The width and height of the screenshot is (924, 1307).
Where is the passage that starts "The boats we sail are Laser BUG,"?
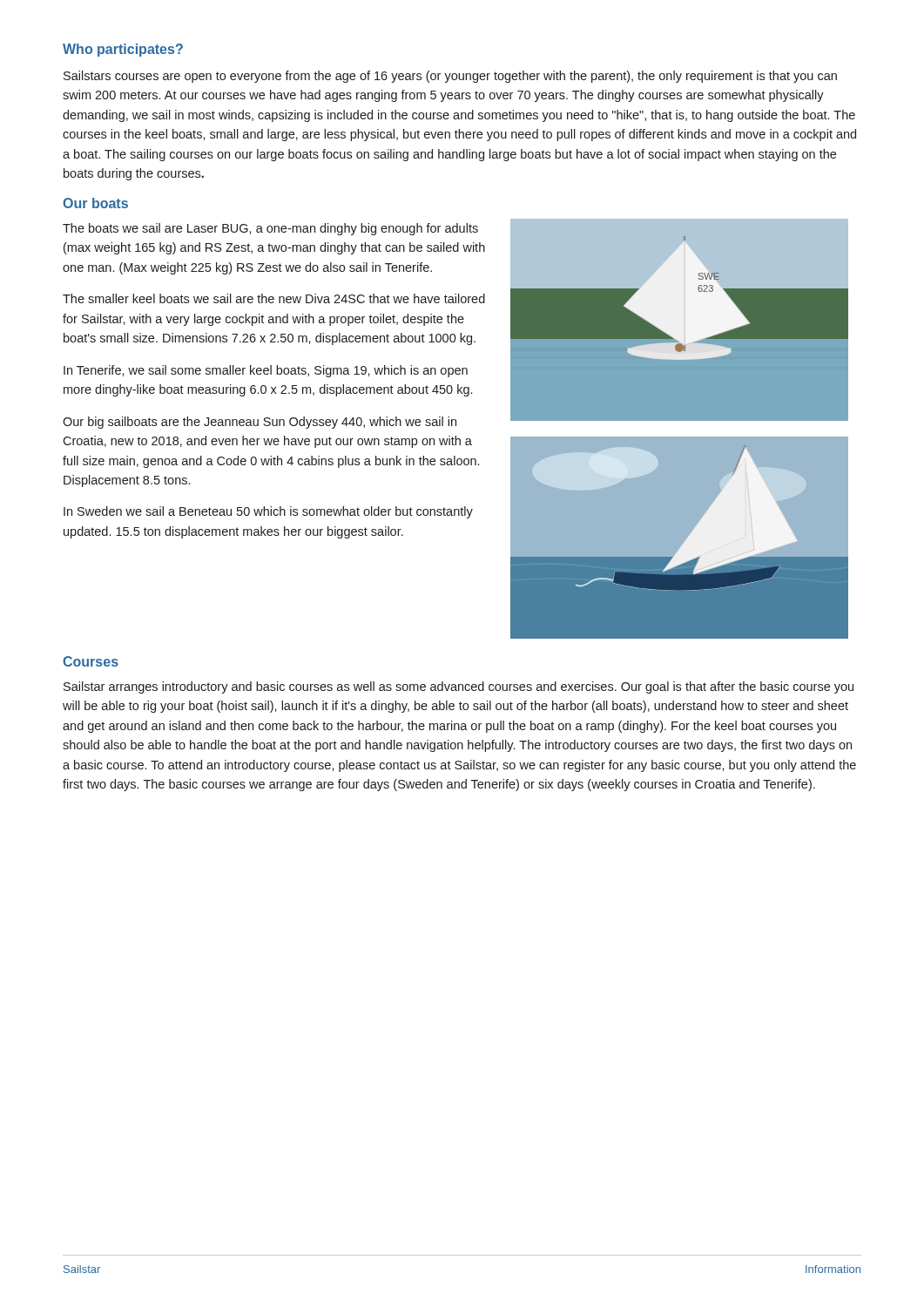click(x=274, y=248)
